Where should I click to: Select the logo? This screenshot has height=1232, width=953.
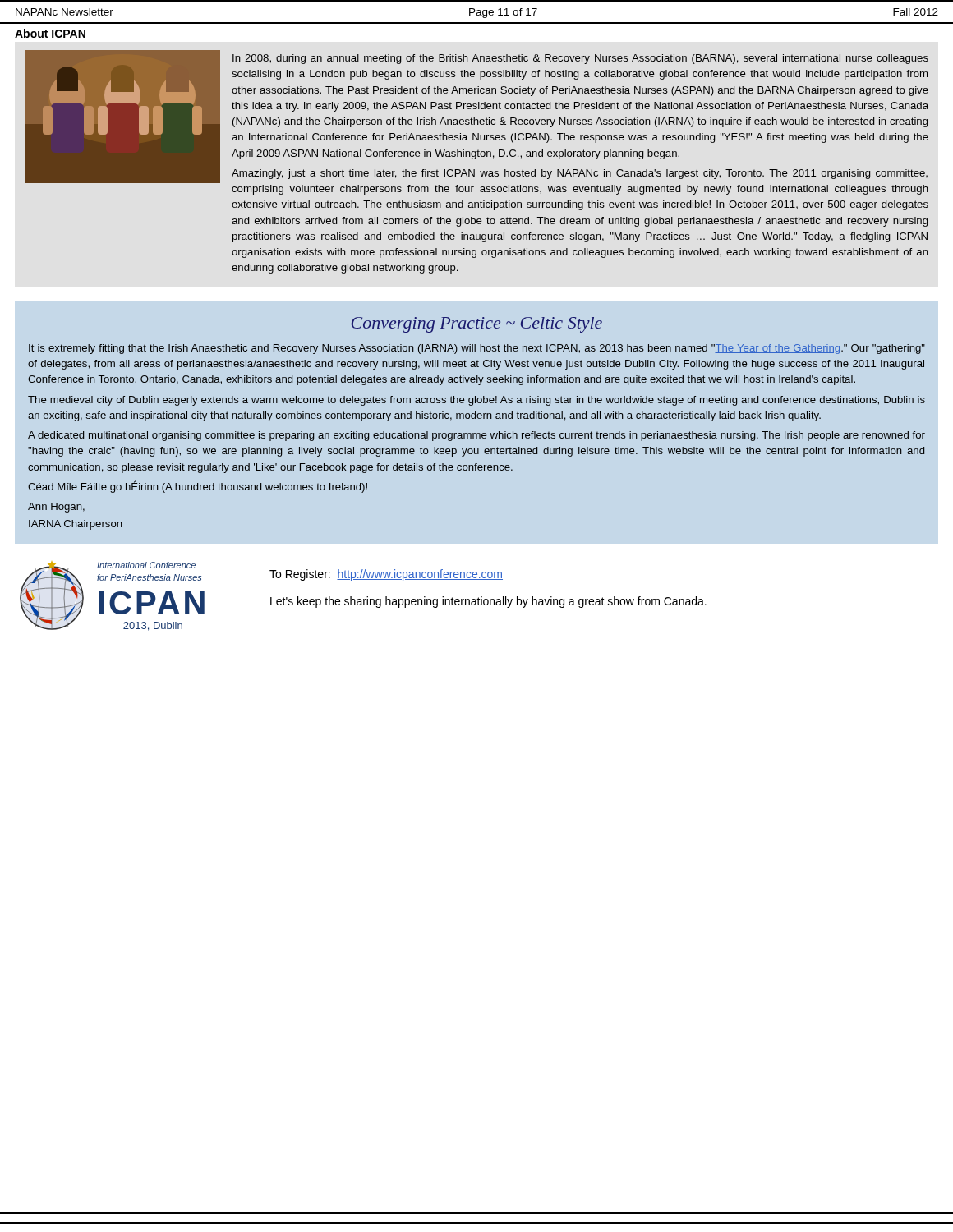tap(134, 596)
